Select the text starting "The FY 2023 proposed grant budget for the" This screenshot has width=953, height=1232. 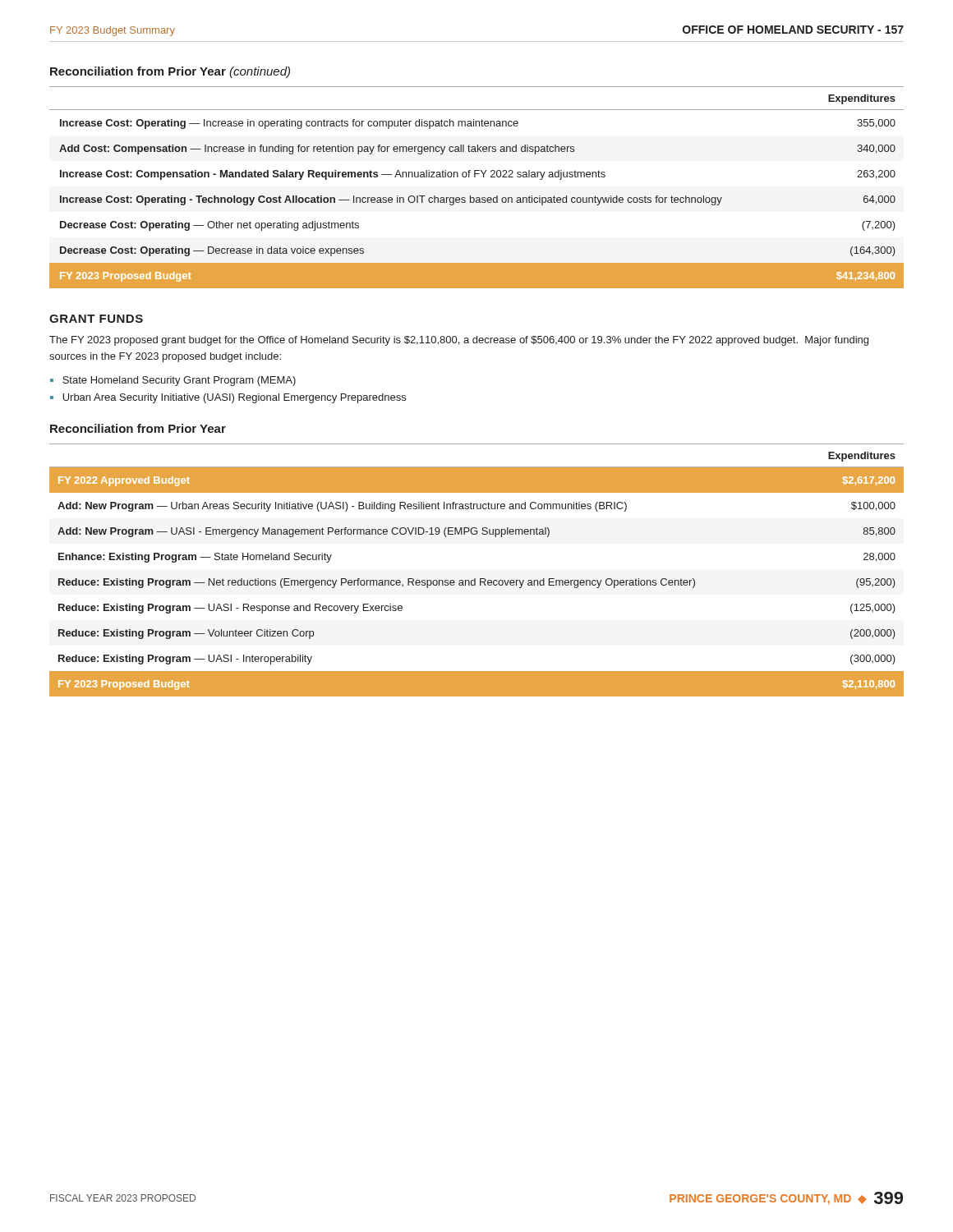tap(459, 348)
